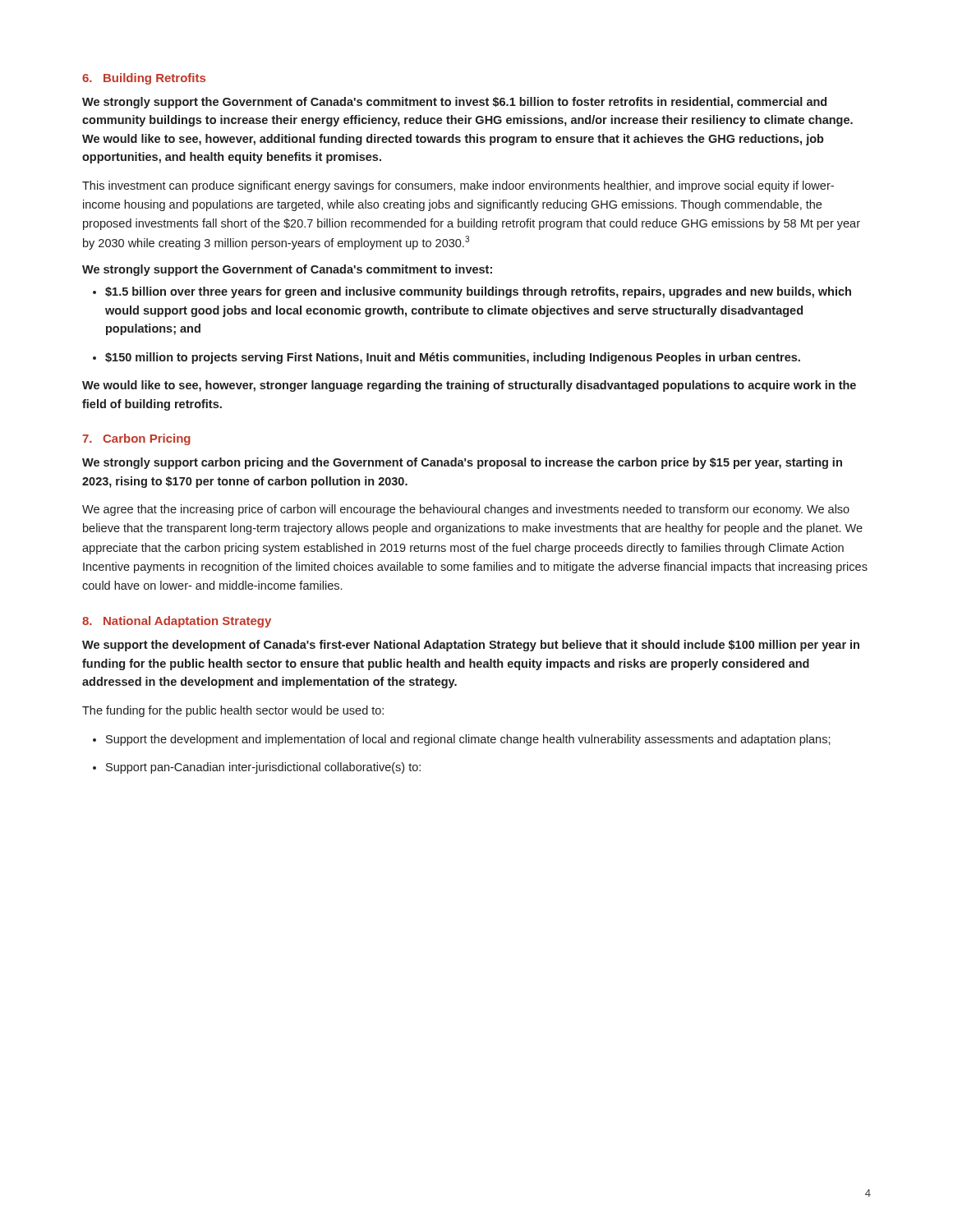Viewport: 953px width, 1232px height.
Task: Locate the text block containing "The funding for the"
Action: [233, 710]
